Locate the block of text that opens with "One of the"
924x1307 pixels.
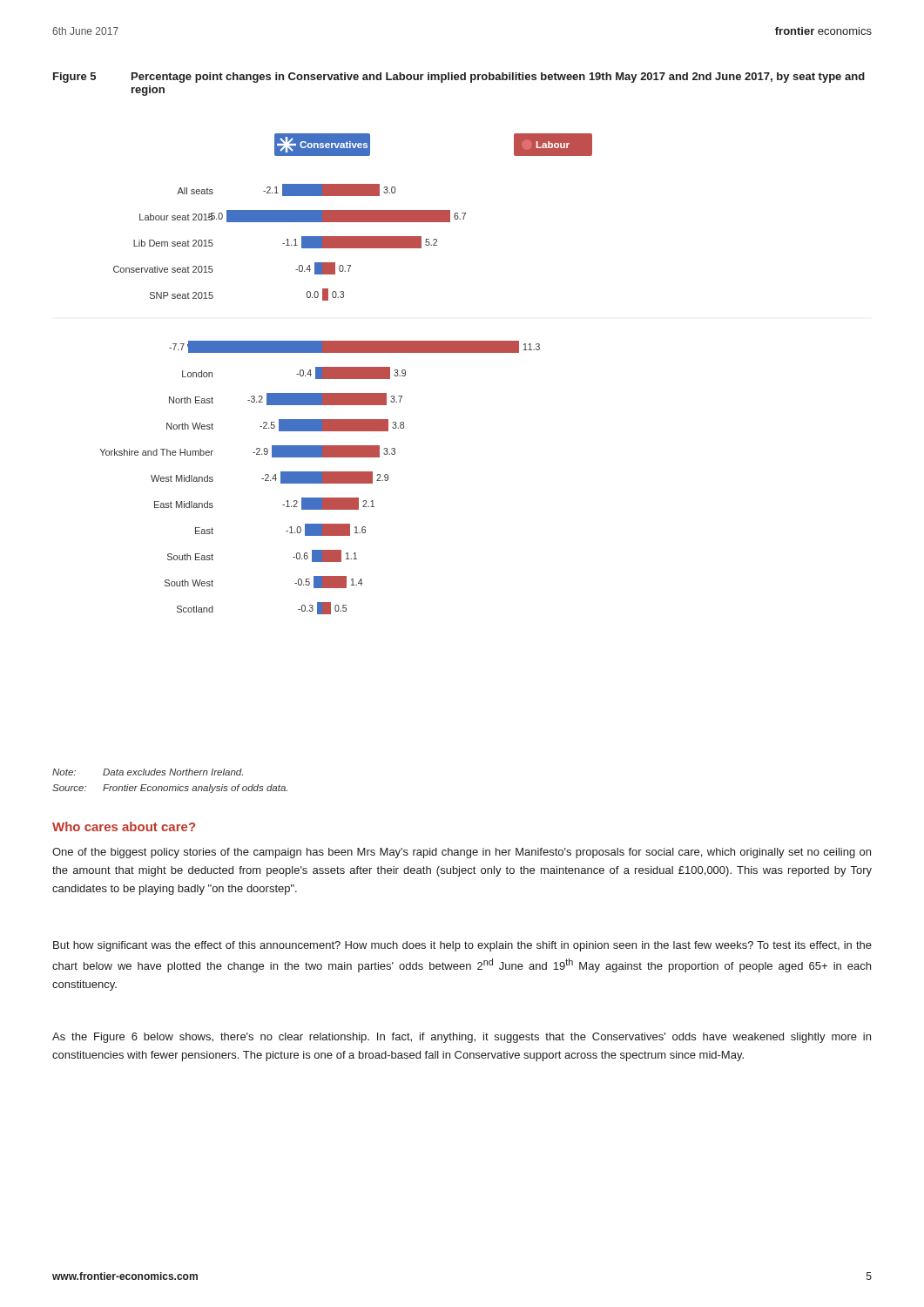click(x=462, y=870)
